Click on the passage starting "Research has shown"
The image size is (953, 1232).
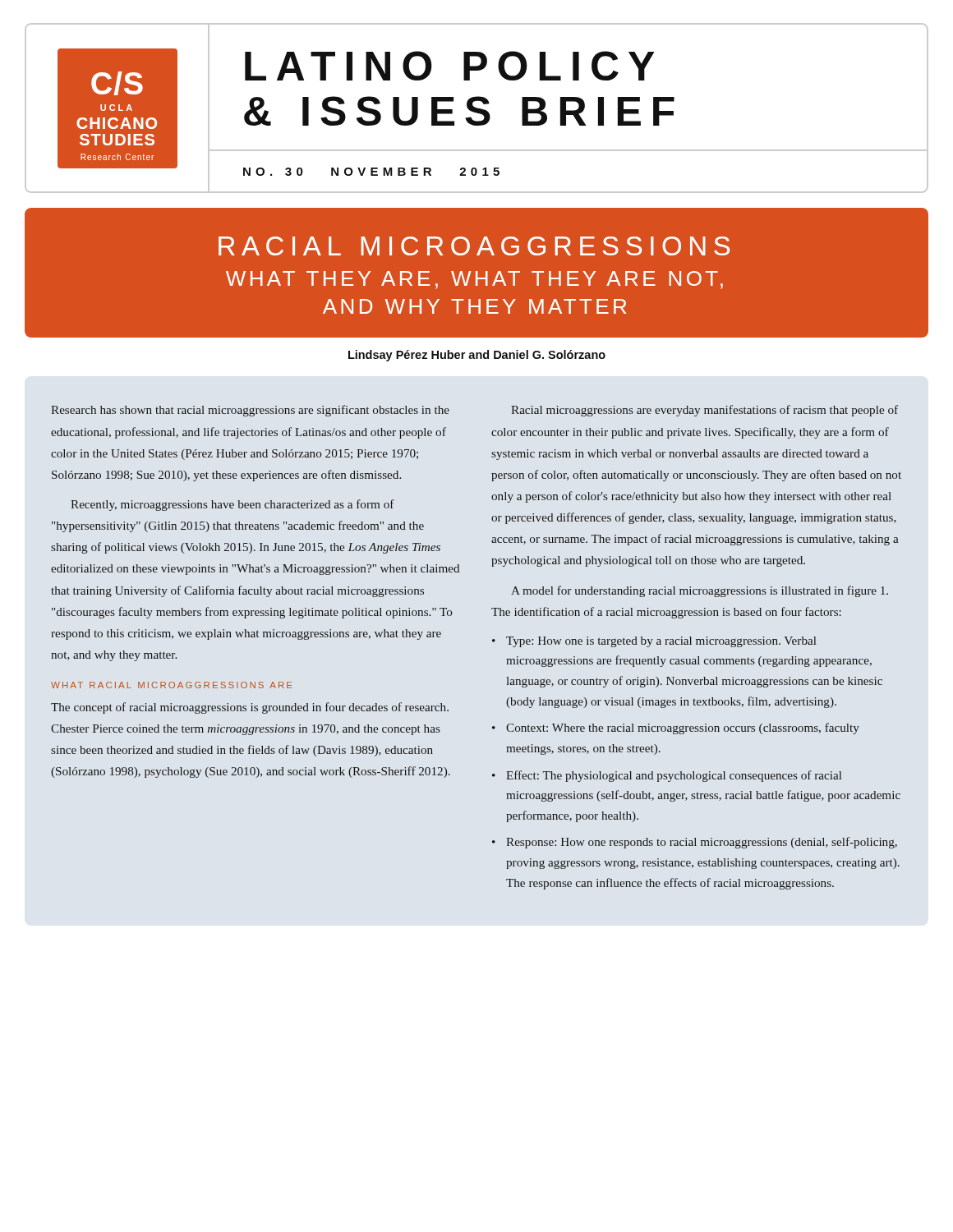pos(250,442)
